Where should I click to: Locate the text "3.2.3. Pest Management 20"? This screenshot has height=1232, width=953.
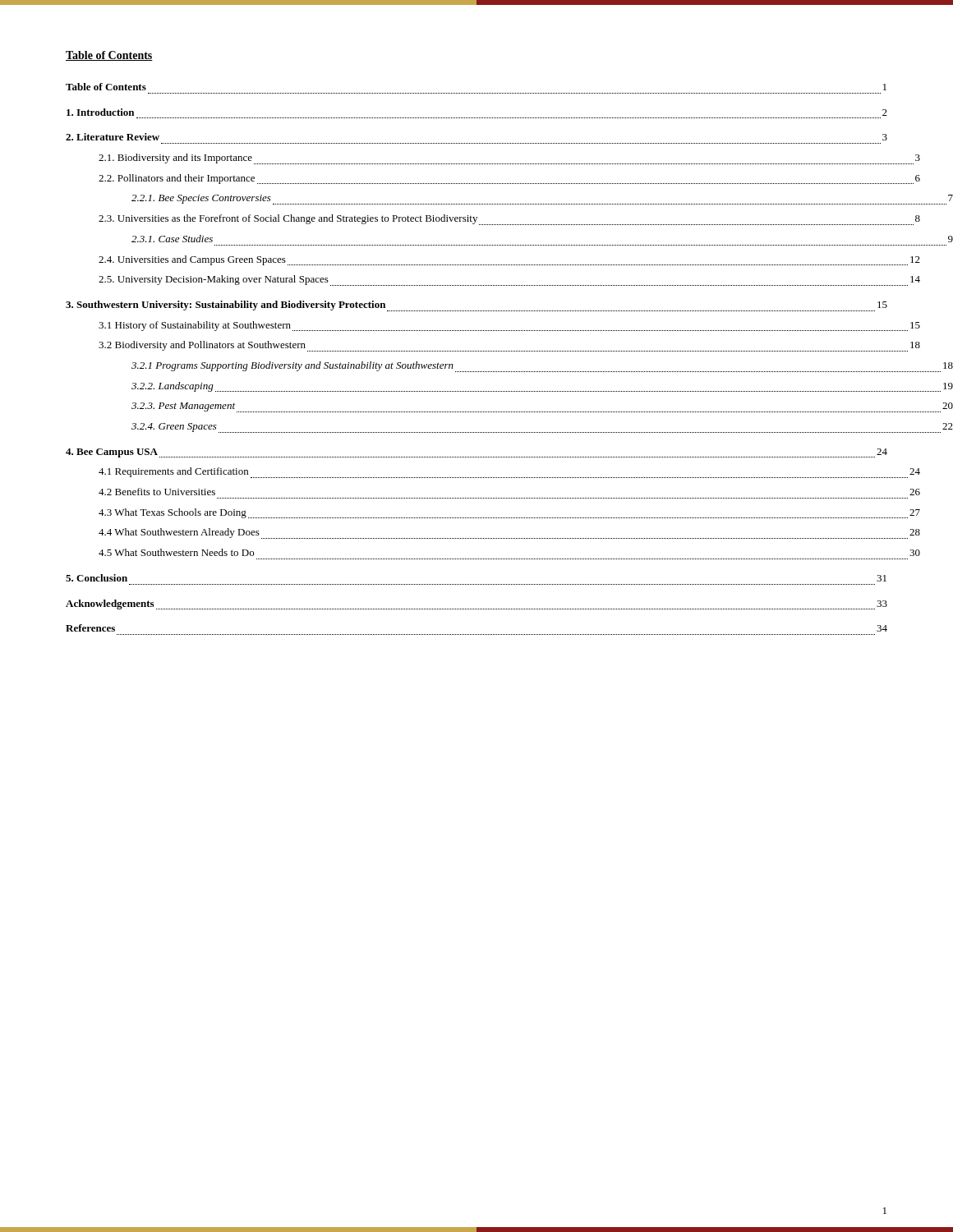(x=542, y=406)
